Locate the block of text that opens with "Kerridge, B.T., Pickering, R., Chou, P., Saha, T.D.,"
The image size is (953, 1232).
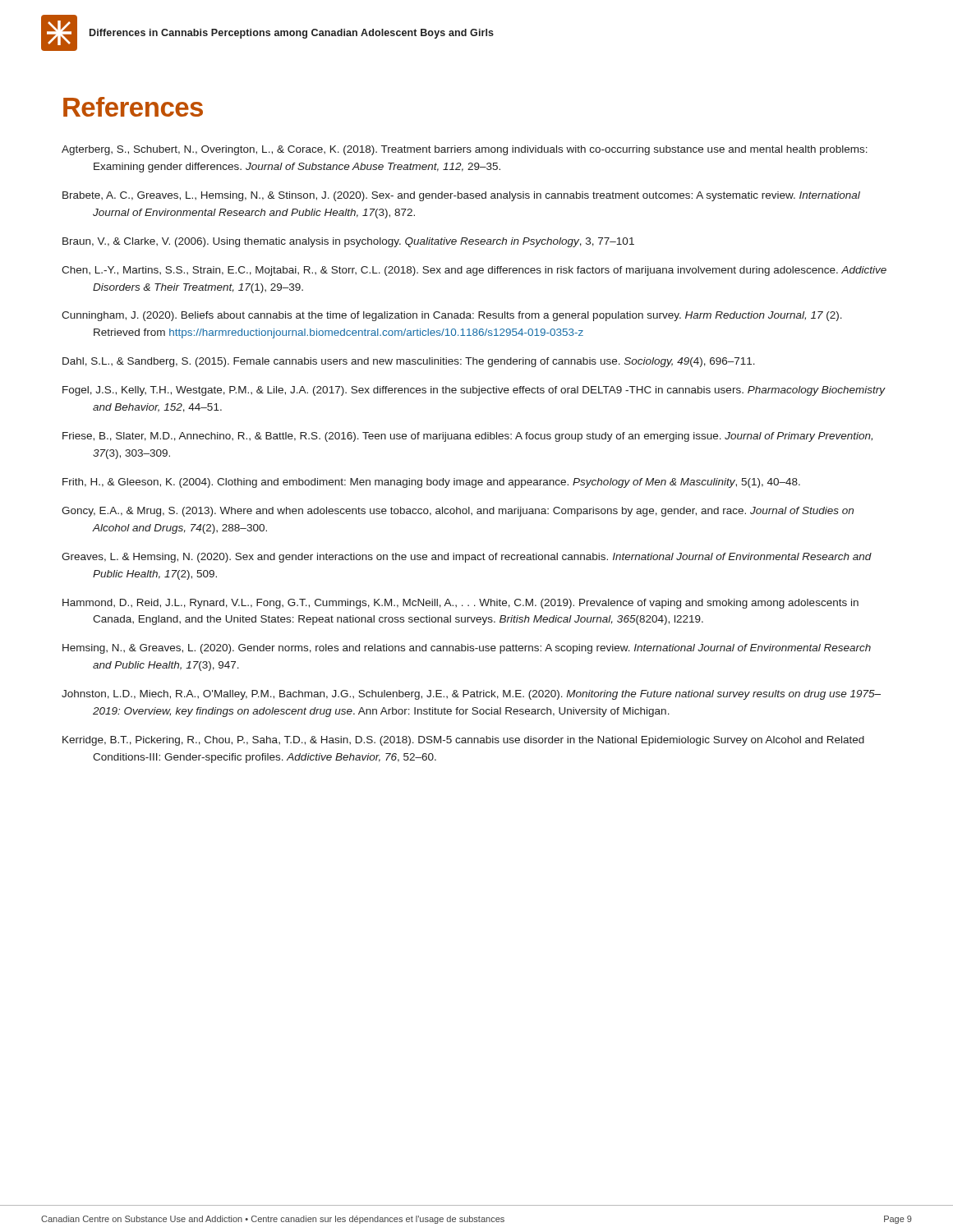[463, 748]
